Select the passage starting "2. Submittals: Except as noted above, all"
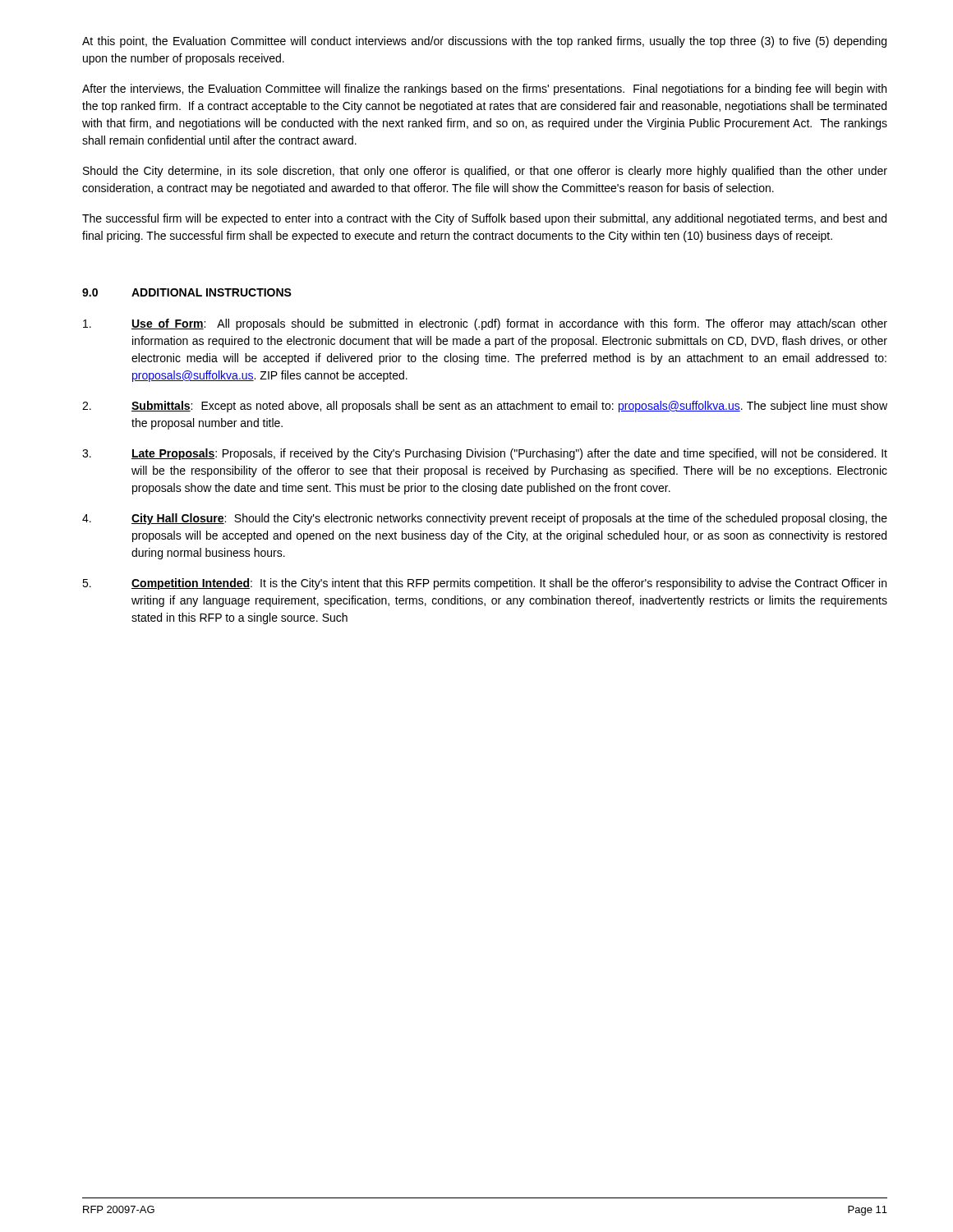The width and height of the screenshot is (953, 1232). click(485, 415)
